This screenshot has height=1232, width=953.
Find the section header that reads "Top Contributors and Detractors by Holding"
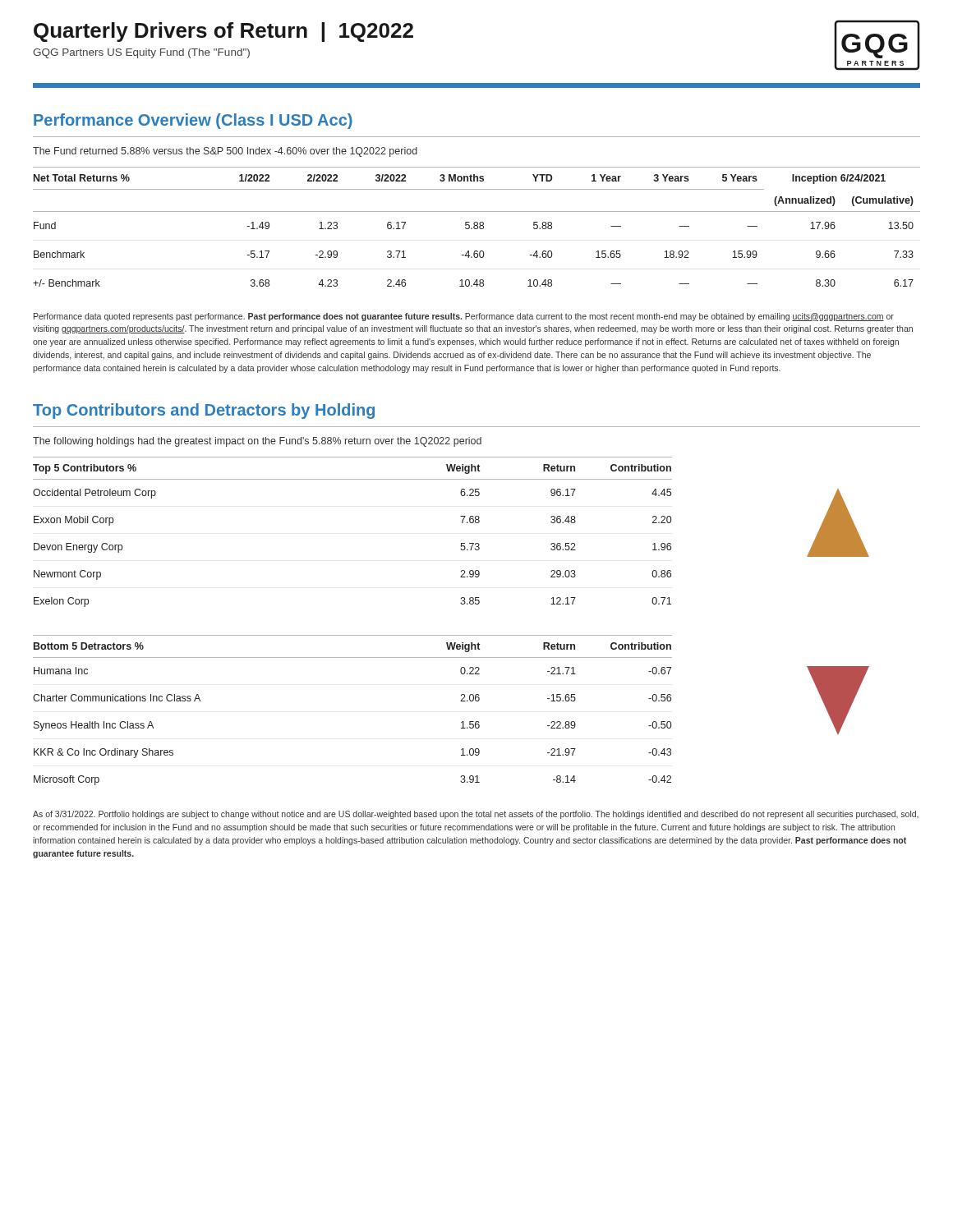tap(204, 411)
